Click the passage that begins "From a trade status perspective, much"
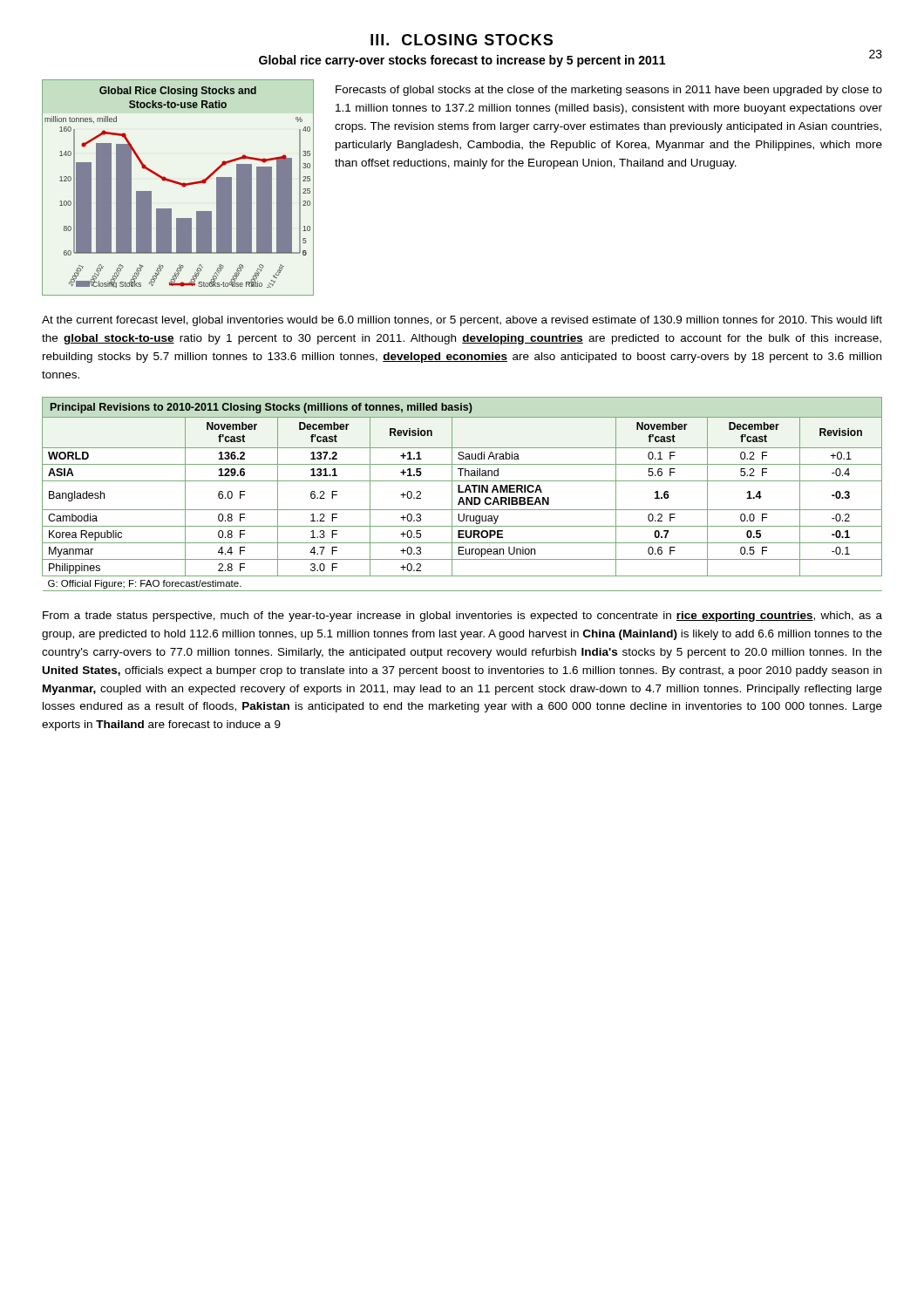The height and width of the screenshot is (1308, 924). pos(462,670)
